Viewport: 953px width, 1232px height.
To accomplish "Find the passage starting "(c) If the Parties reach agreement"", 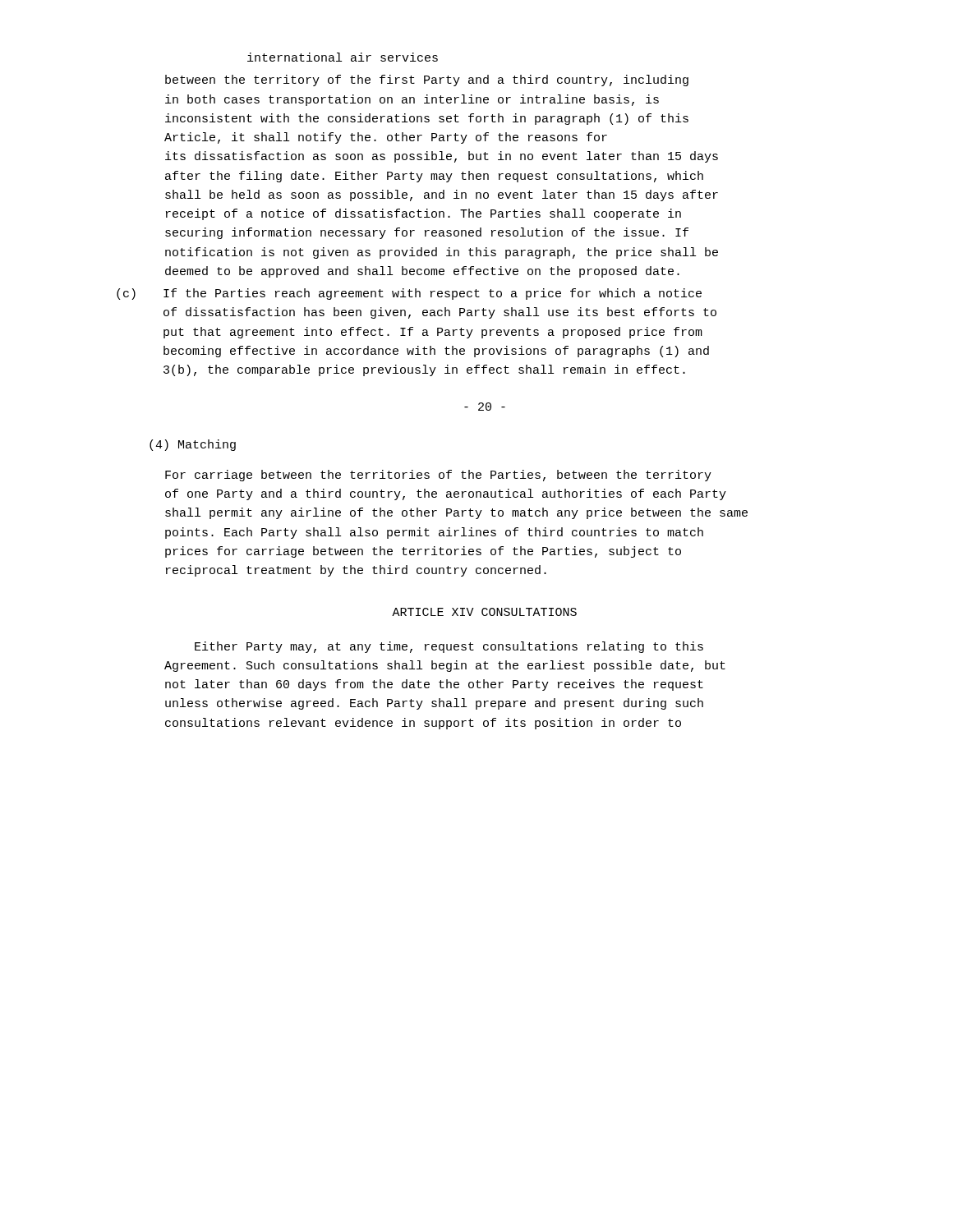I will [x=416, y=333].
